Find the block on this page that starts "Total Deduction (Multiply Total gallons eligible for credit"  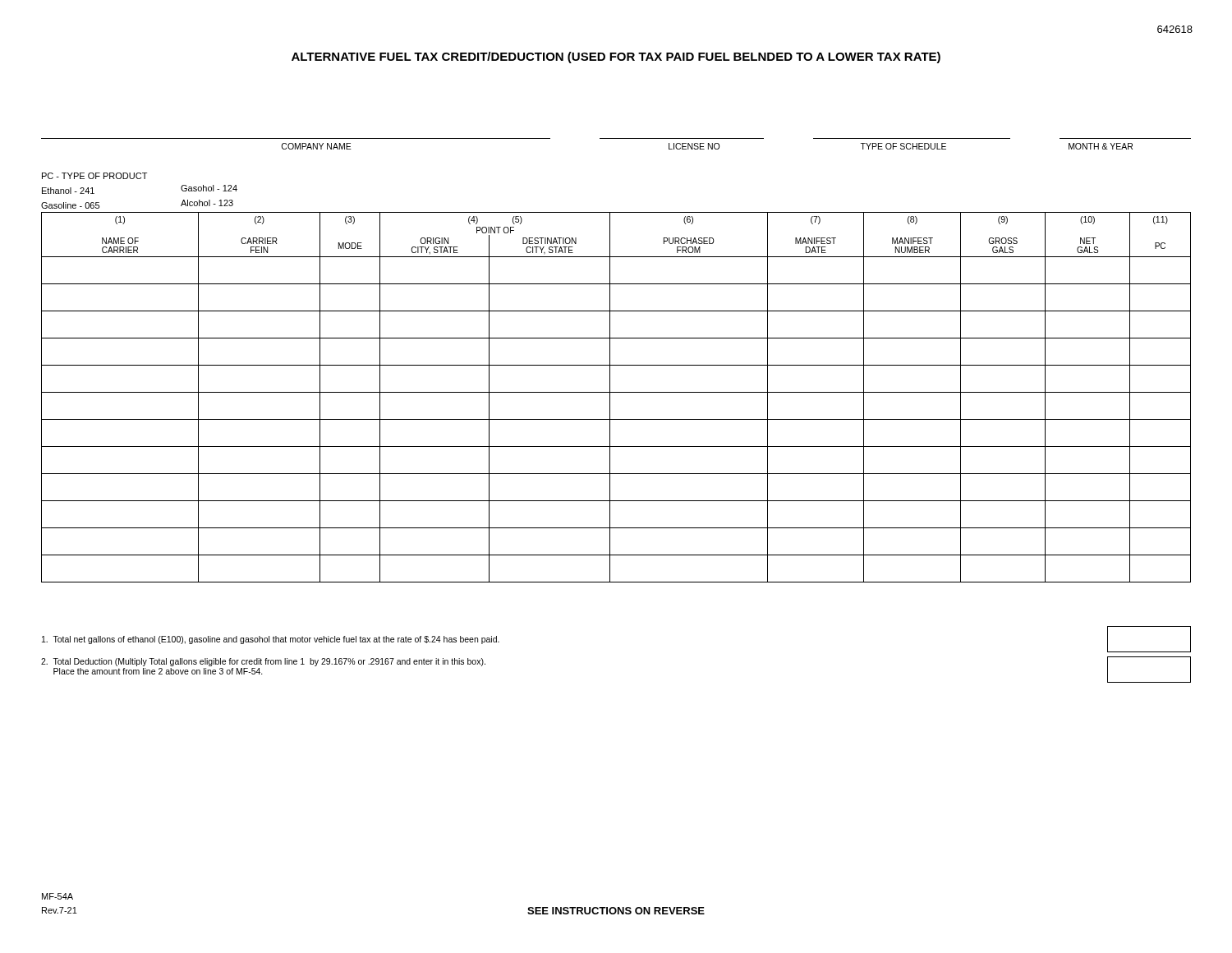252,669
